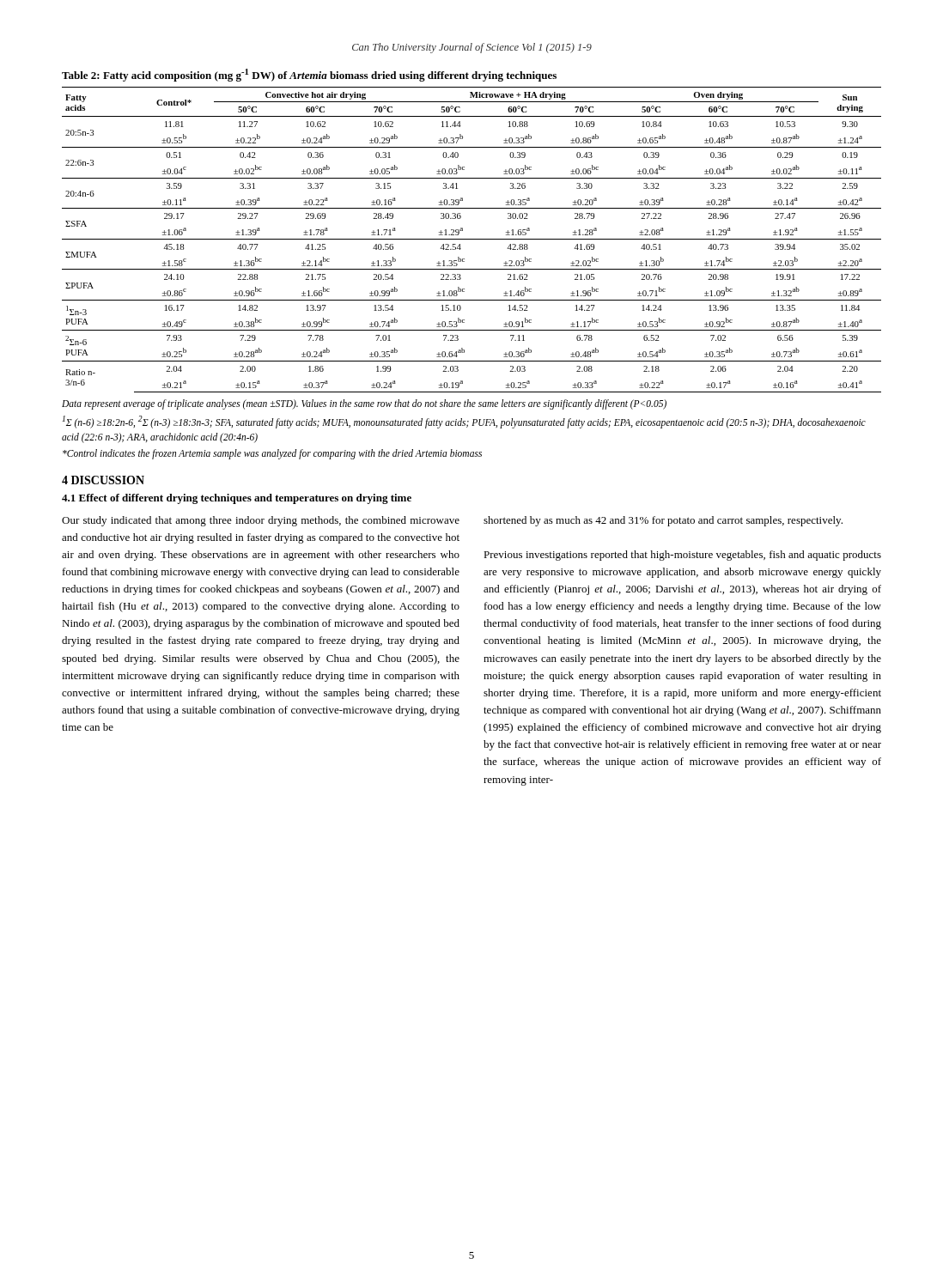Image resolution: width=943 pixels, height=1288 pixels.
Task: Point to the block beginning "1Σ (n-6) ≥18:2n-6, 2Σ (n-3)"
Action: click(464, 428)
